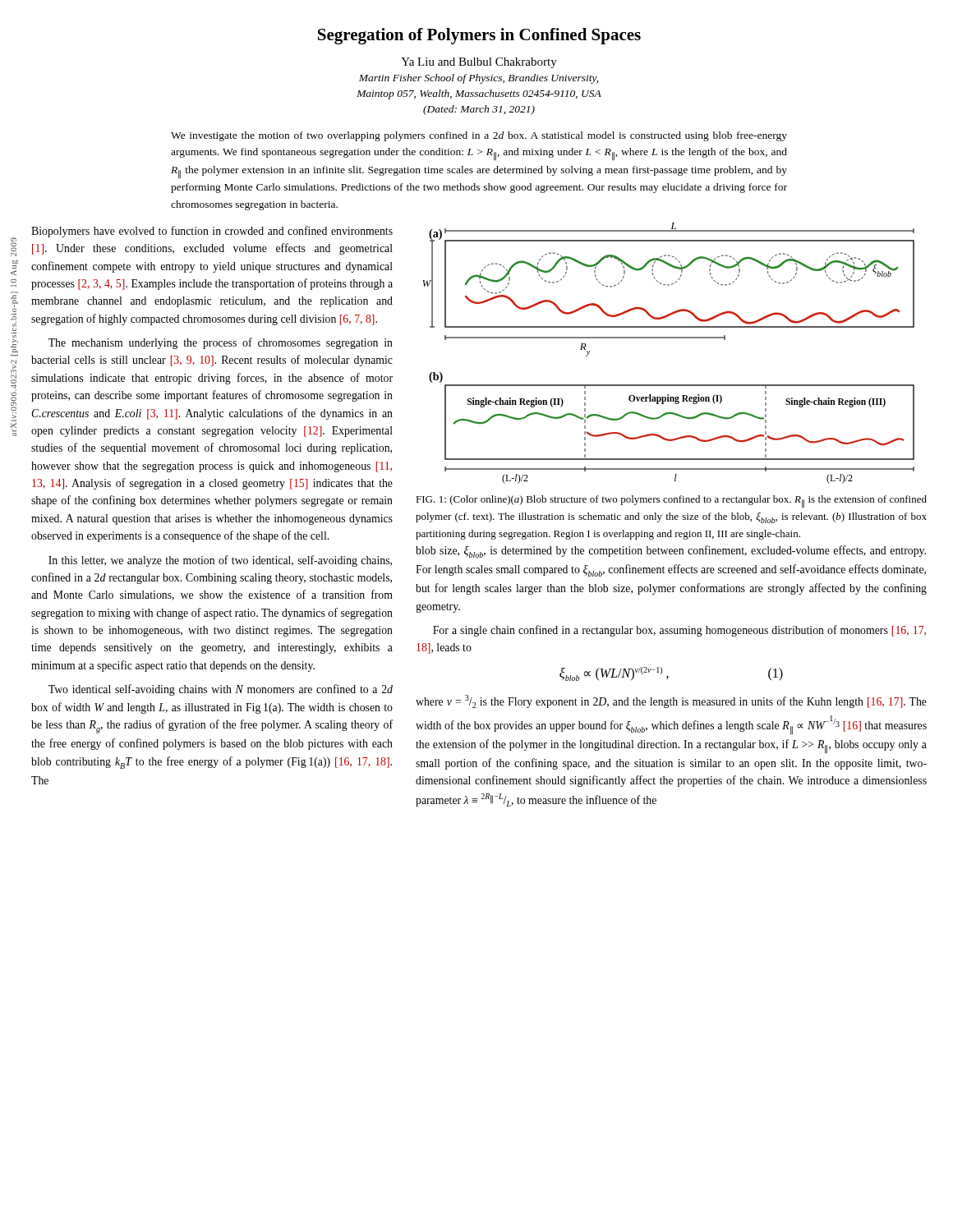This screenshot has width=953, height=1232.
Task: Find "ξblob ∝ (WL/N)ν/(2ν−1) , (1)" on this page
Action: click(671, 674)
